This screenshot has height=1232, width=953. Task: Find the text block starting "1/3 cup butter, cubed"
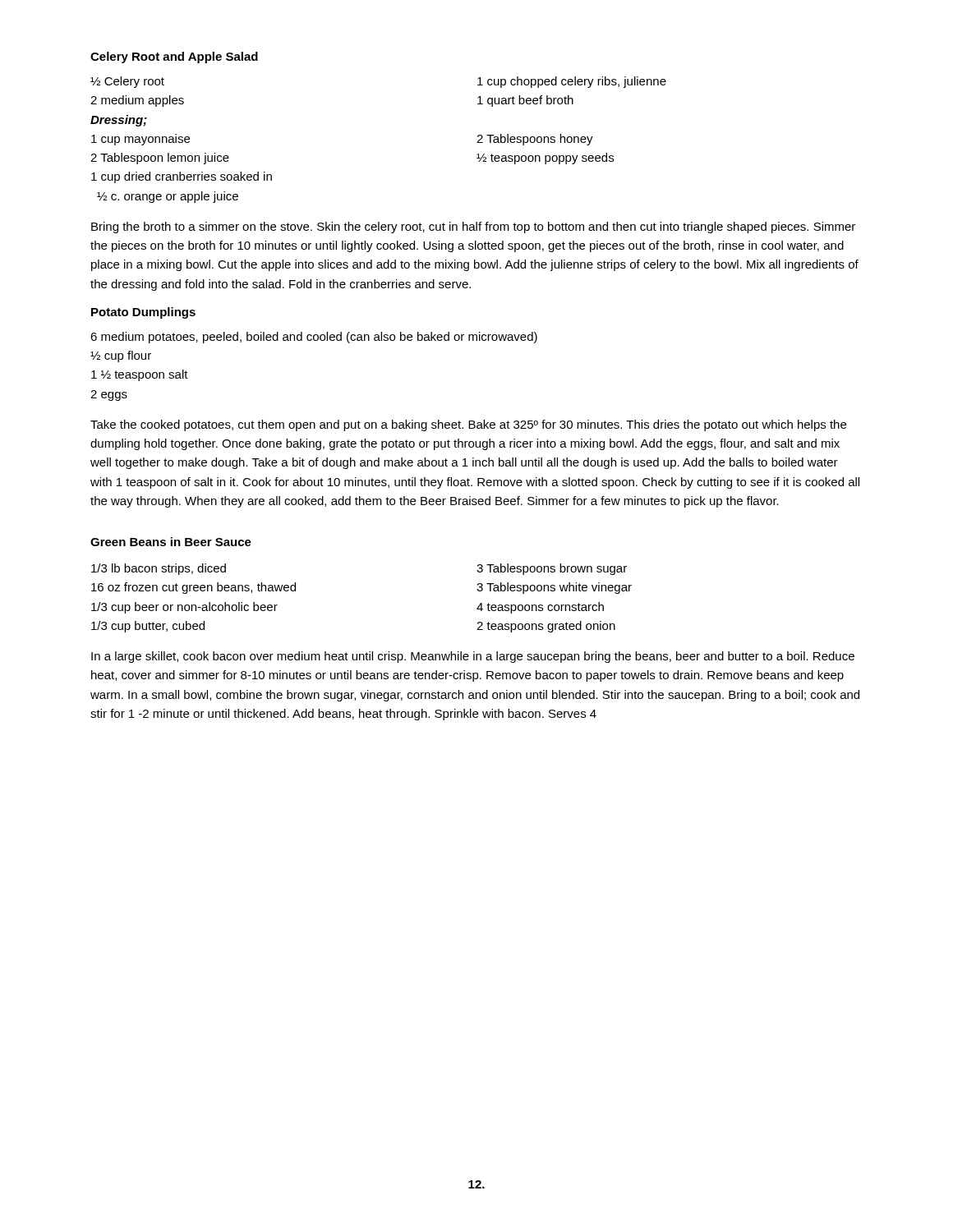pyautogui.click(x=148, y=625)
